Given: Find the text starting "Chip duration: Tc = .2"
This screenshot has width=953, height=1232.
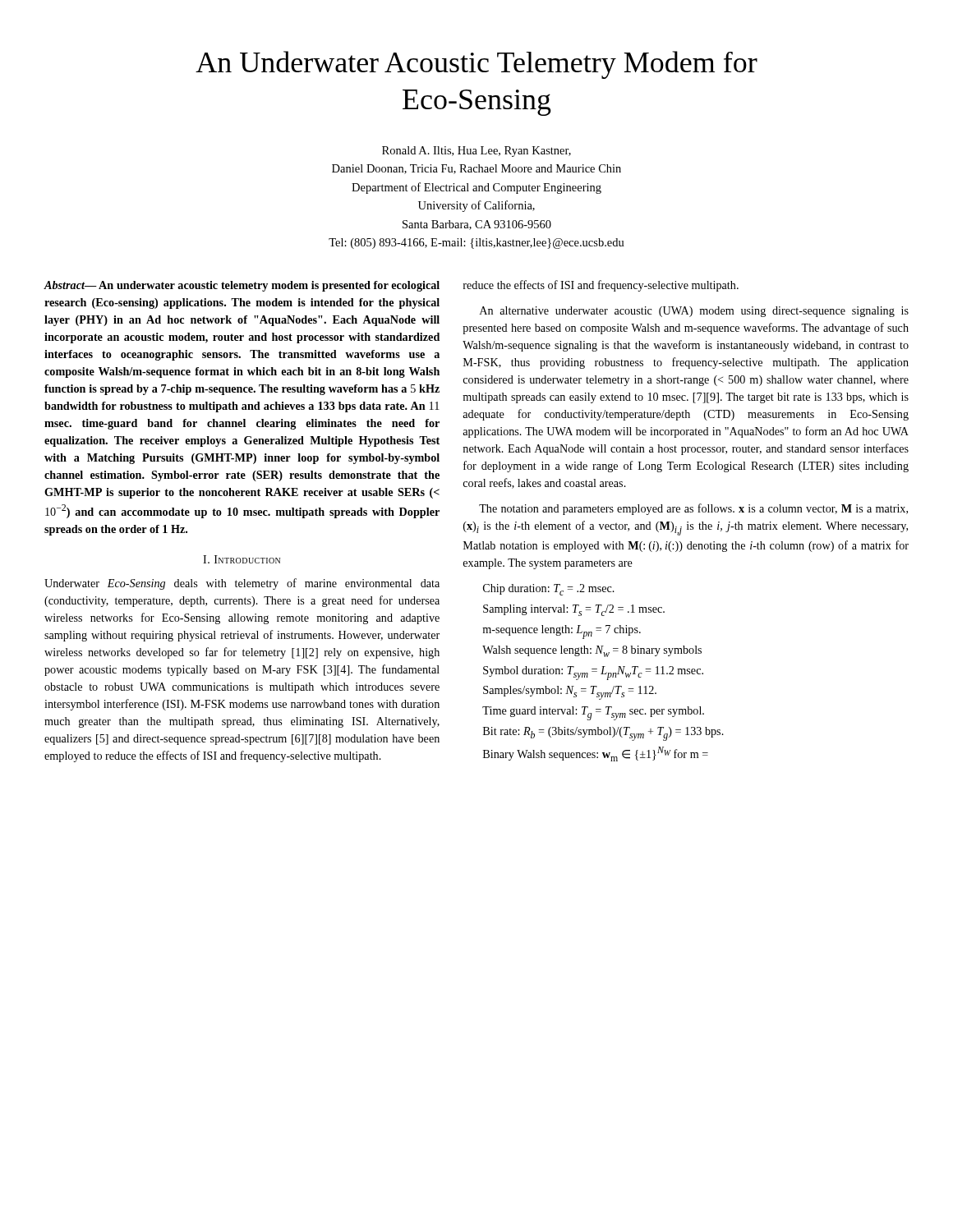Looking at the screenshot, I should (x=549, y=590).
